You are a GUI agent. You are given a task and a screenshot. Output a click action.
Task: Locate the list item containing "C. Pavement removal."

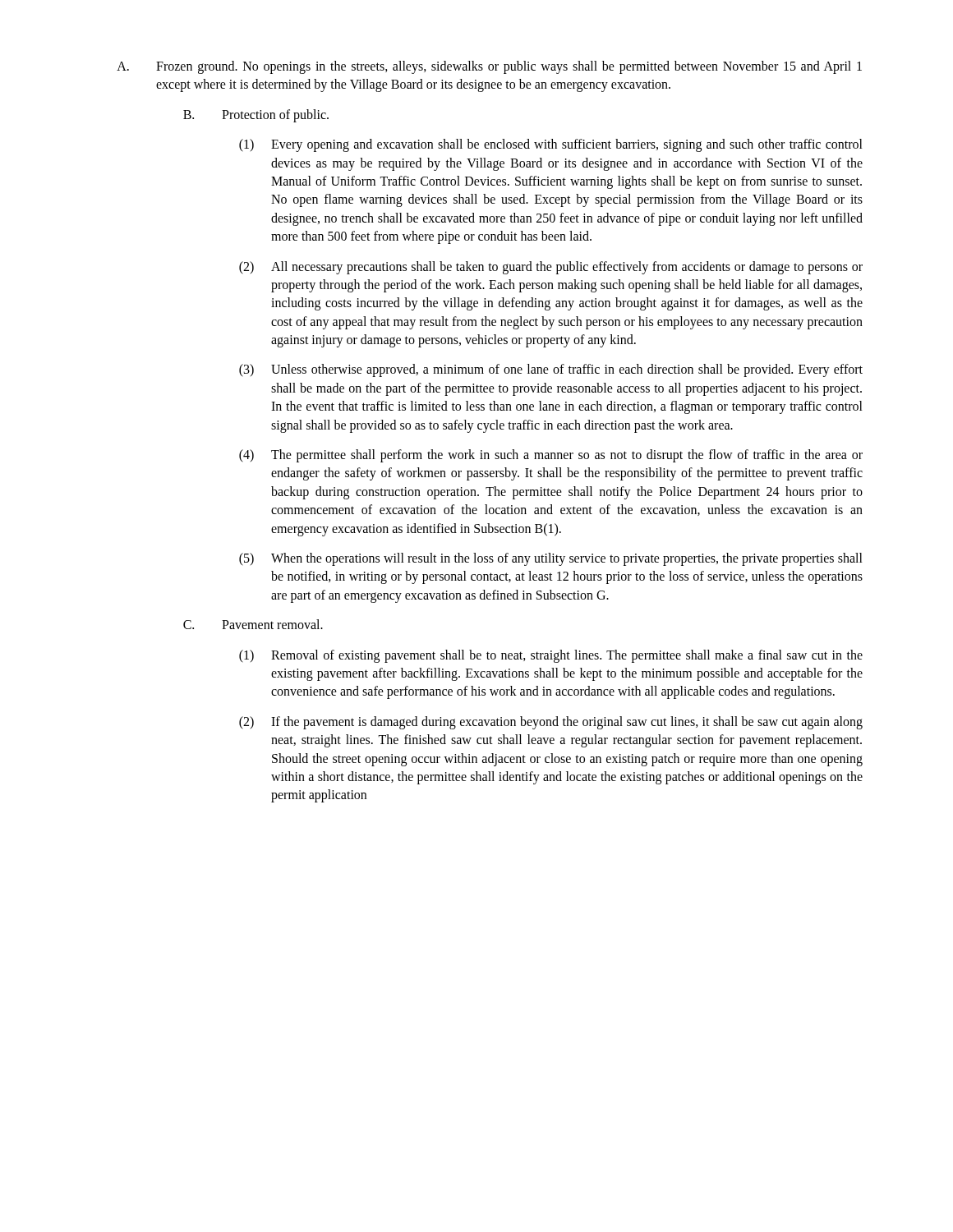click(253, 624)
